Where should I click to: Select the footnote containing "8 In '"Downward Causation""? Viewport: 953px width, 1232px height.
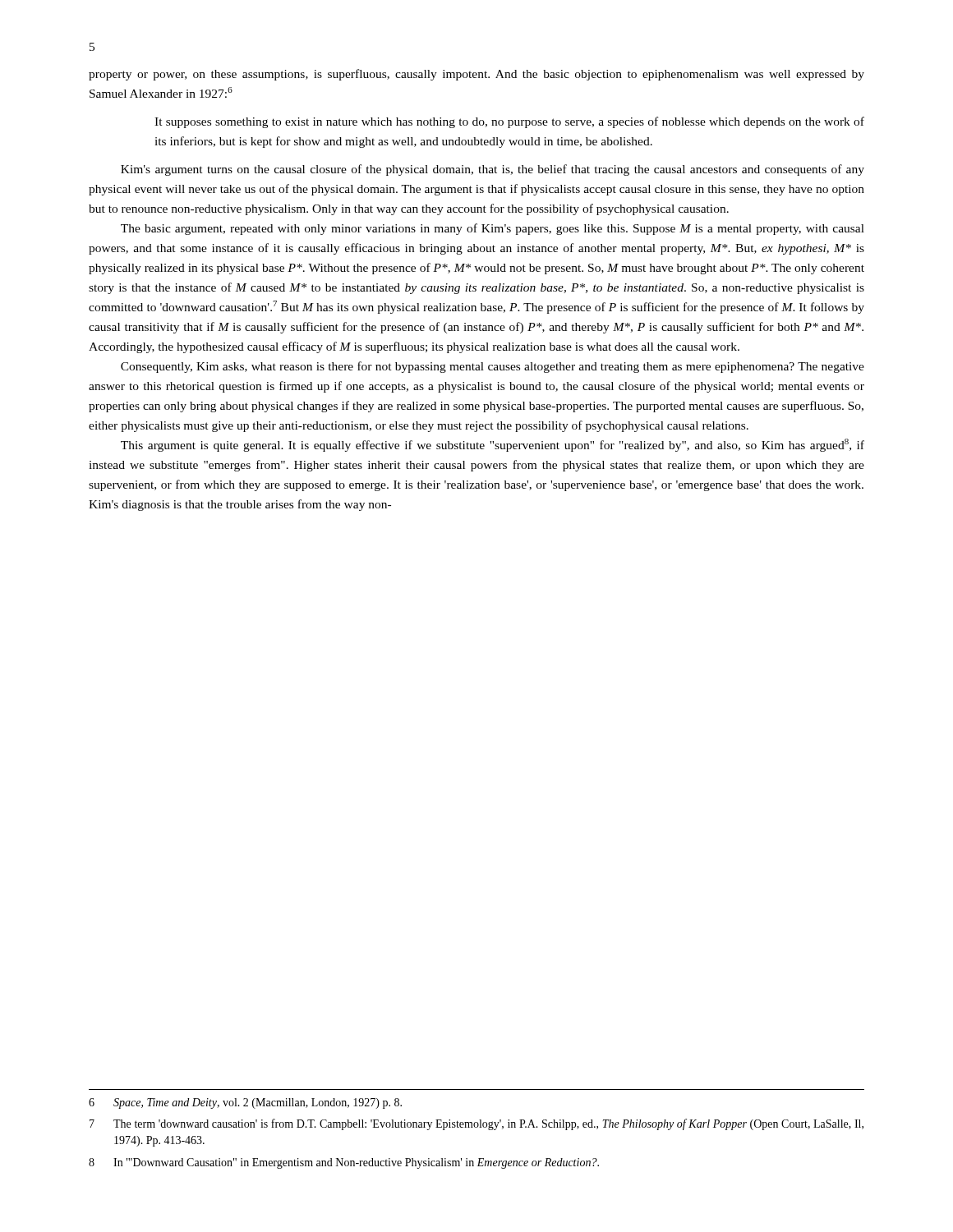pyautogui.click(x=476, y=1163)
